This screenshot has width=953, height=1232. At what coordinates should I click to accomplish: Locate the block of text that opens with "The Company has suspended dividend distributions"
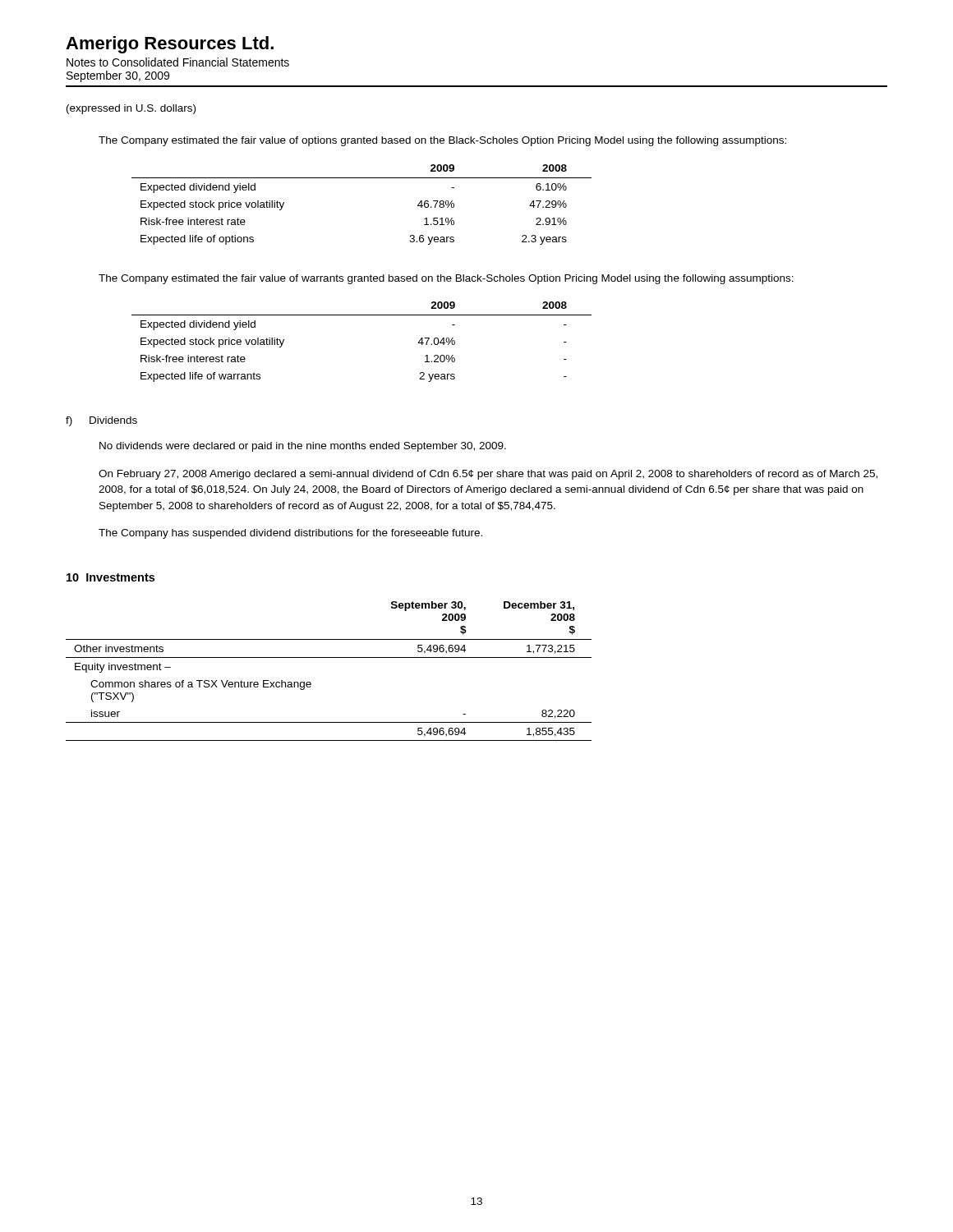[x=291, y=533]
